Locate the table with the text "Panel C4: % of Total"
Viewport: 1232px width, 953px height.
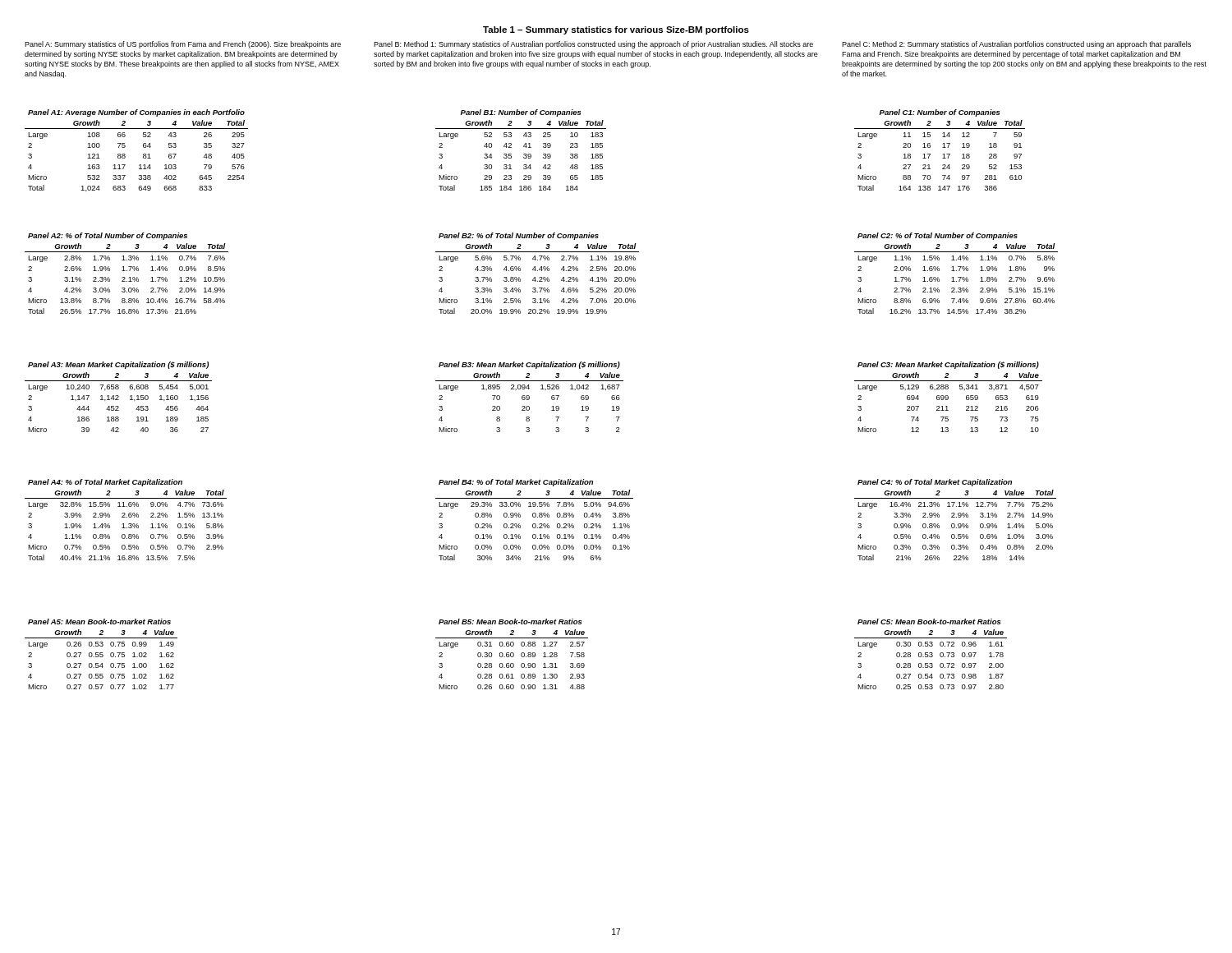(955, 520)
